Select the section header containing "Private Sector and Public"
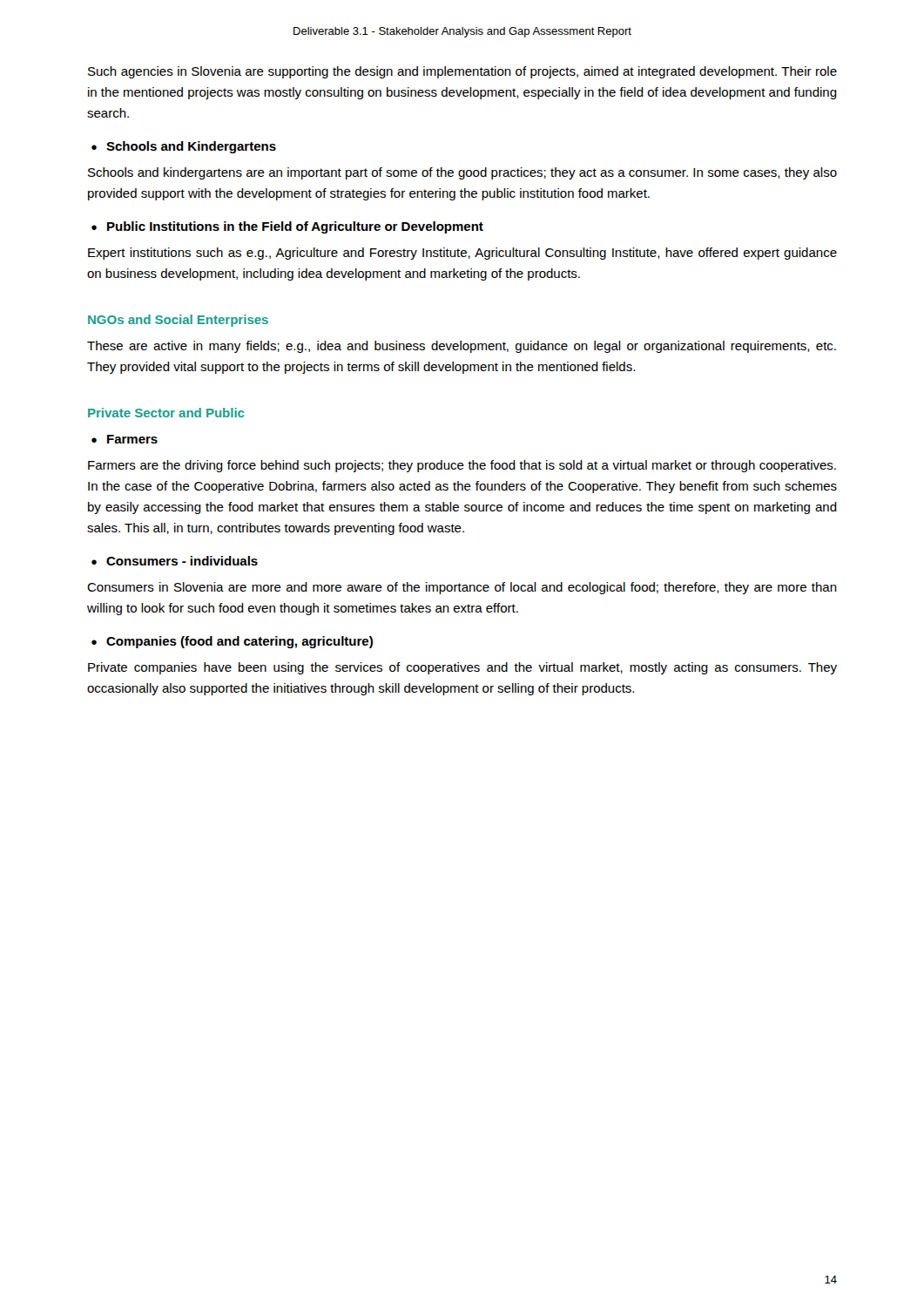The image size is (924, 1307). pyautogui.click(x=166, y=413)
